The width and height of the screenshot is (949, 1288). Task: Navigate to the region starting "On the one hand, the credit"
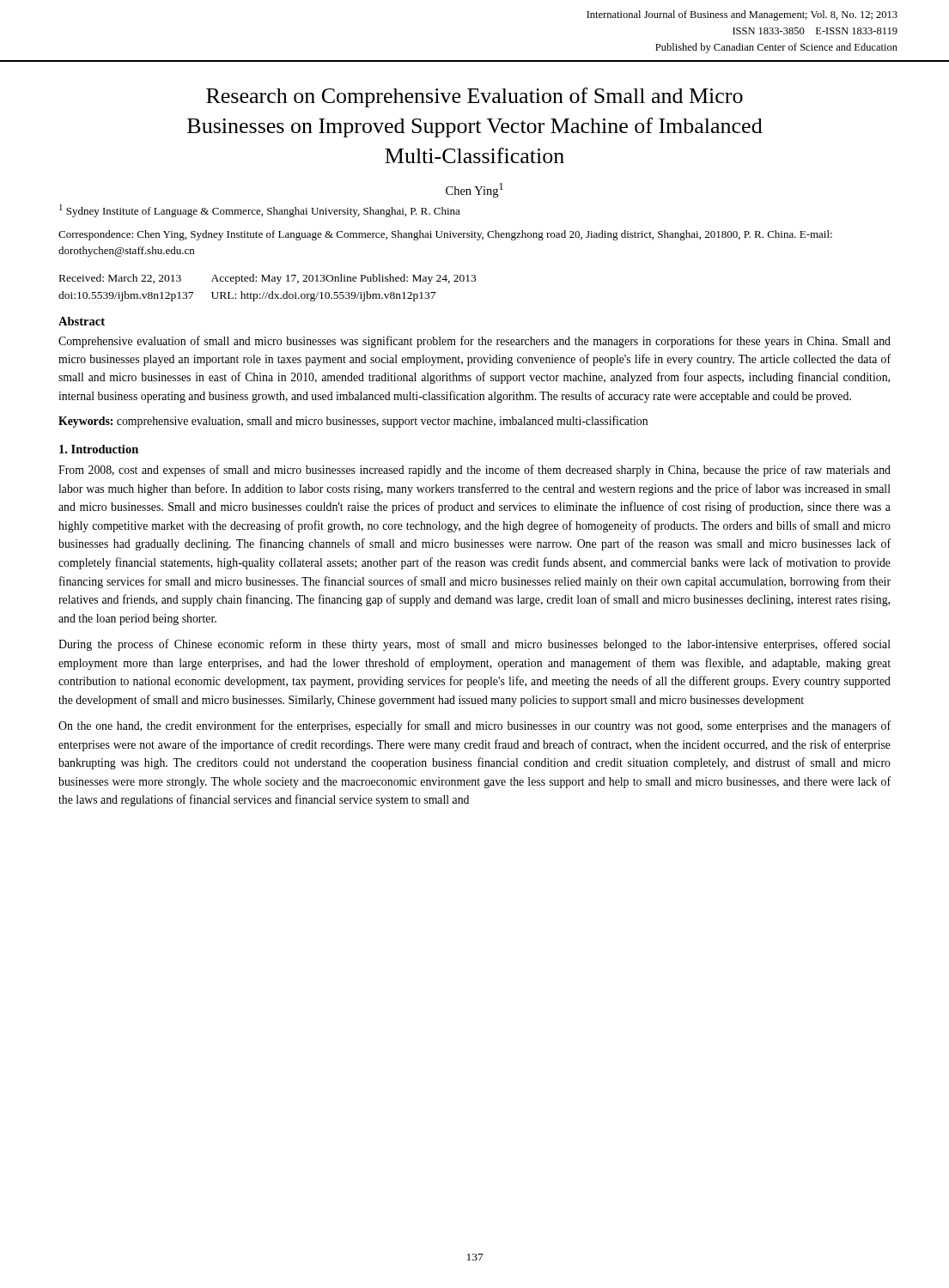click(x=474, y=763)
